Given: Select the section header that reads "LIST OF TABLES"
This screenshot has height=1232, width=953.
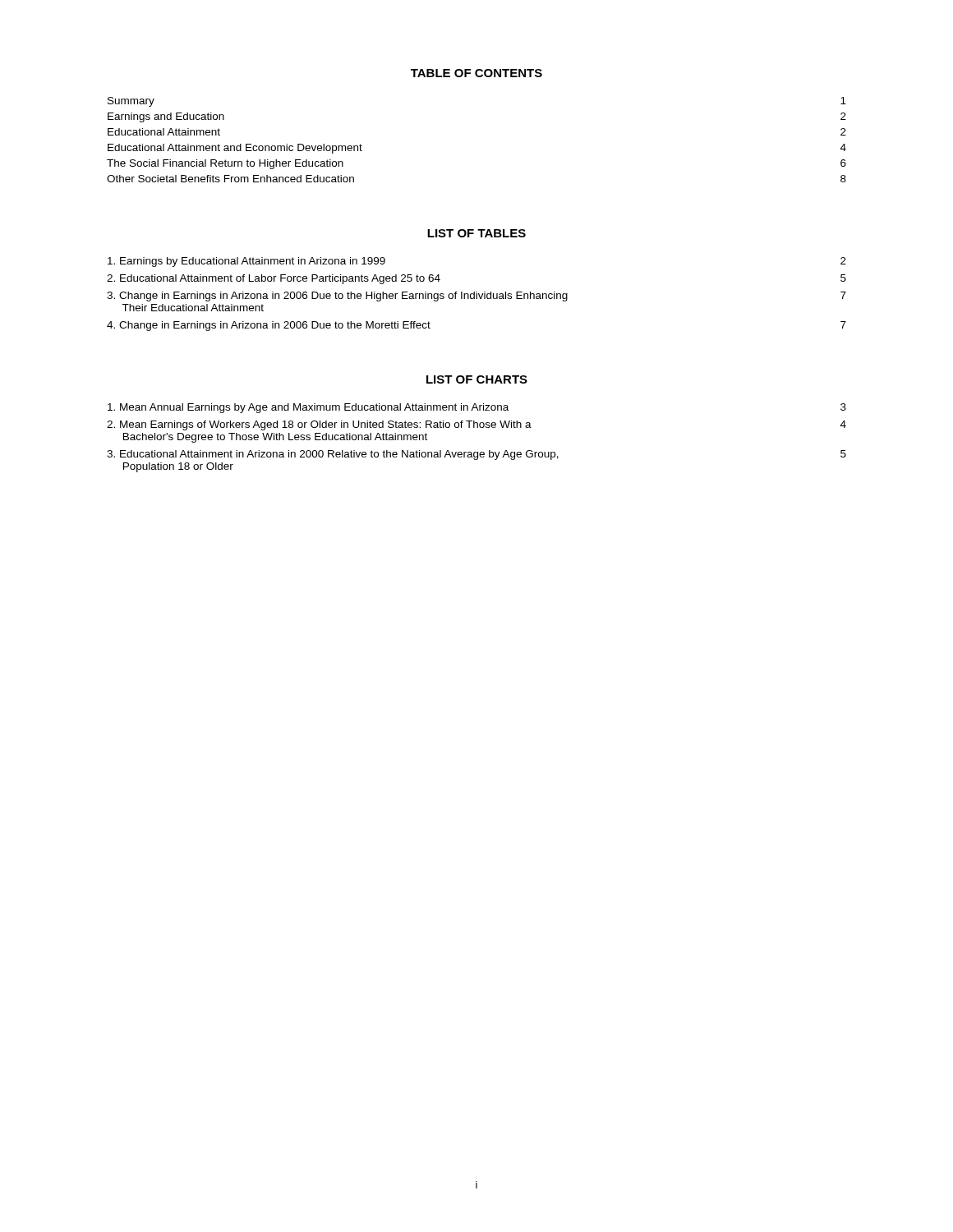Looking at the screenshot, I should point(476,233).
